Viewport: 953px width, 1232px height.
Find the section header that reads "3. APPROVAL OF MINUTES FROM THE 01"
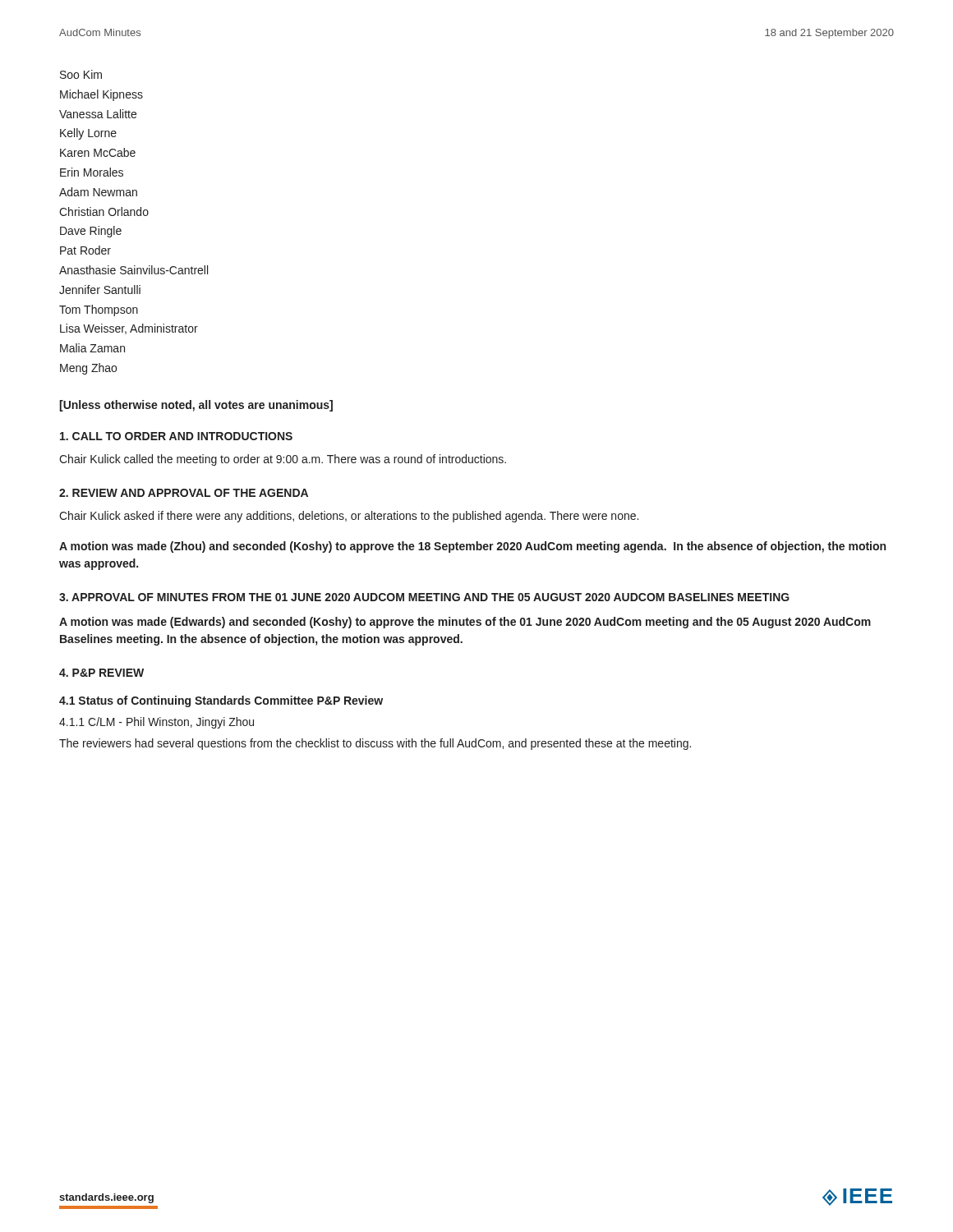[x=424, y=597]
